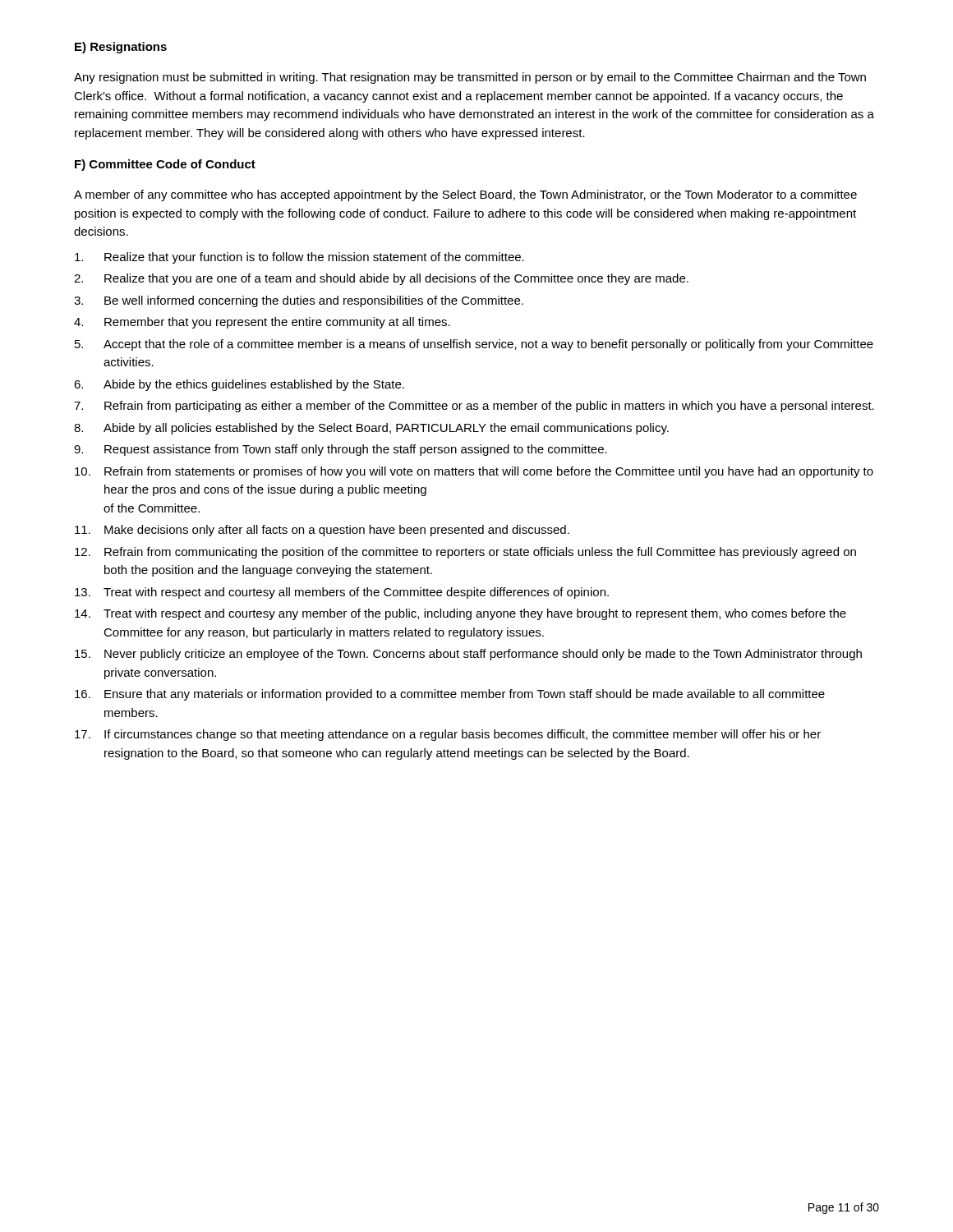
Task: Click on the text block starting "E) Resignations"
Action: point(121,46)
